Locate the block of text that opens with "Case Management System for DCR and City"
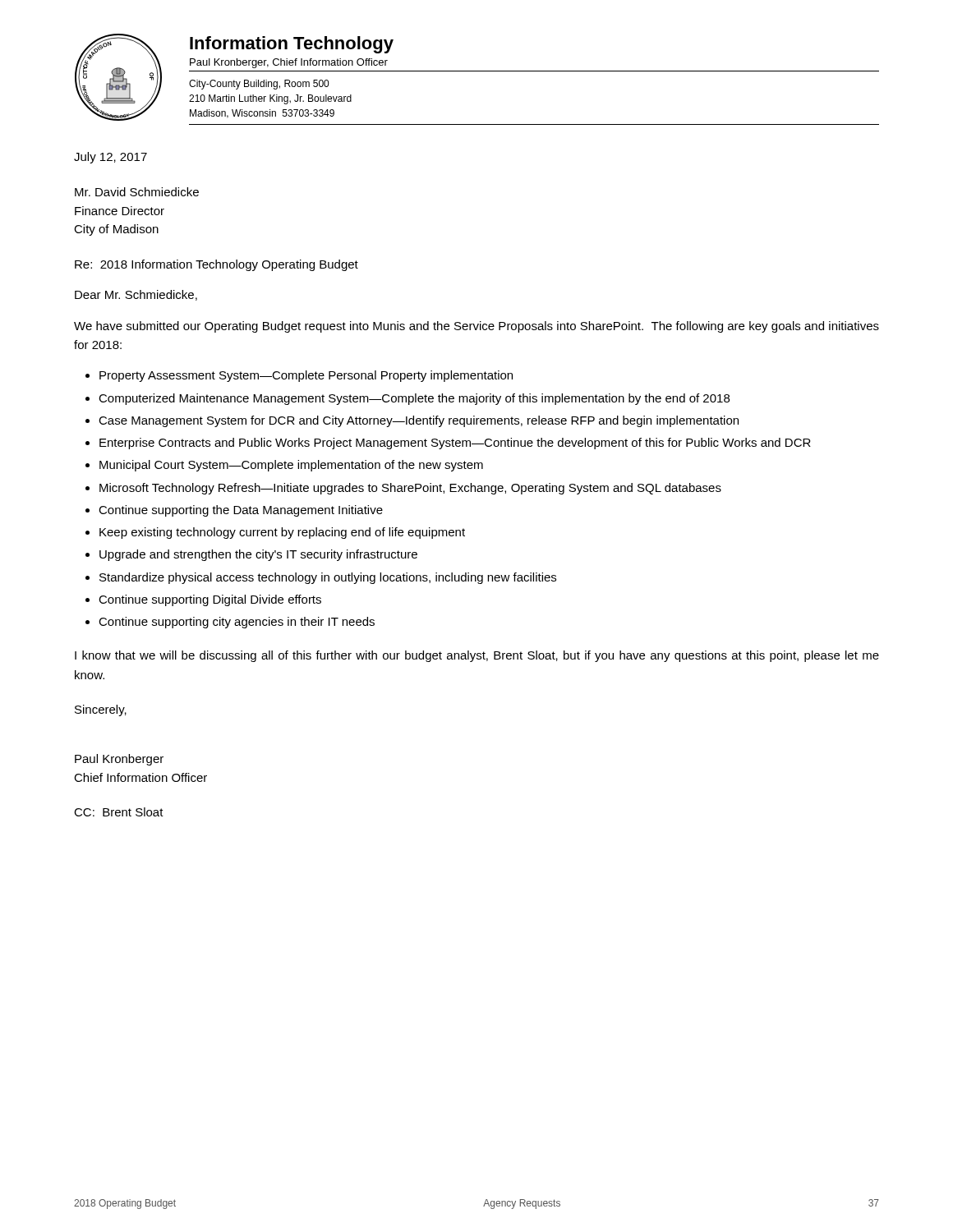This screenshot has height=1232, width=953. [419, 420]
